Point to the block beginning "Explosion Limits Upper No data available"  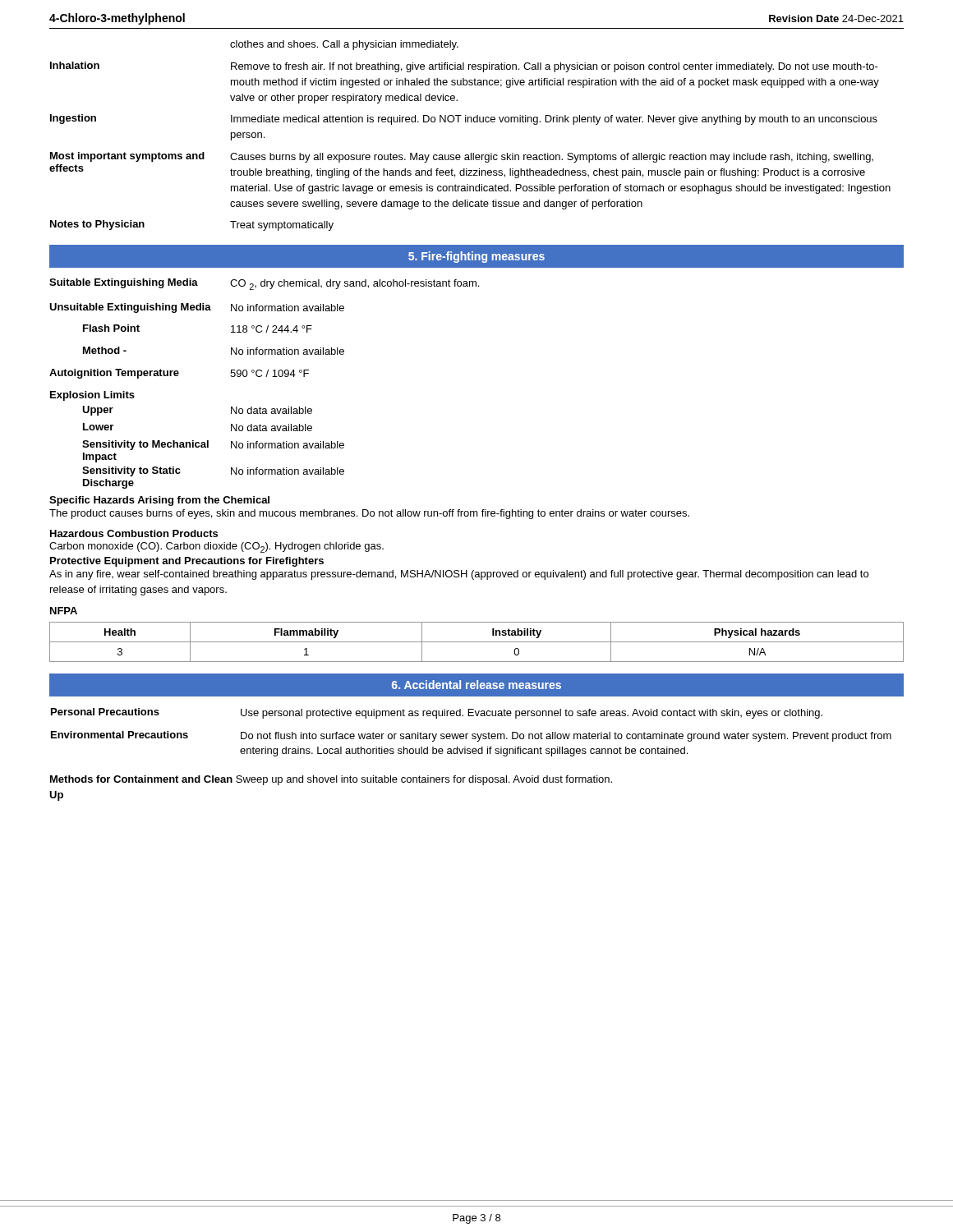(x=92, y=396)
